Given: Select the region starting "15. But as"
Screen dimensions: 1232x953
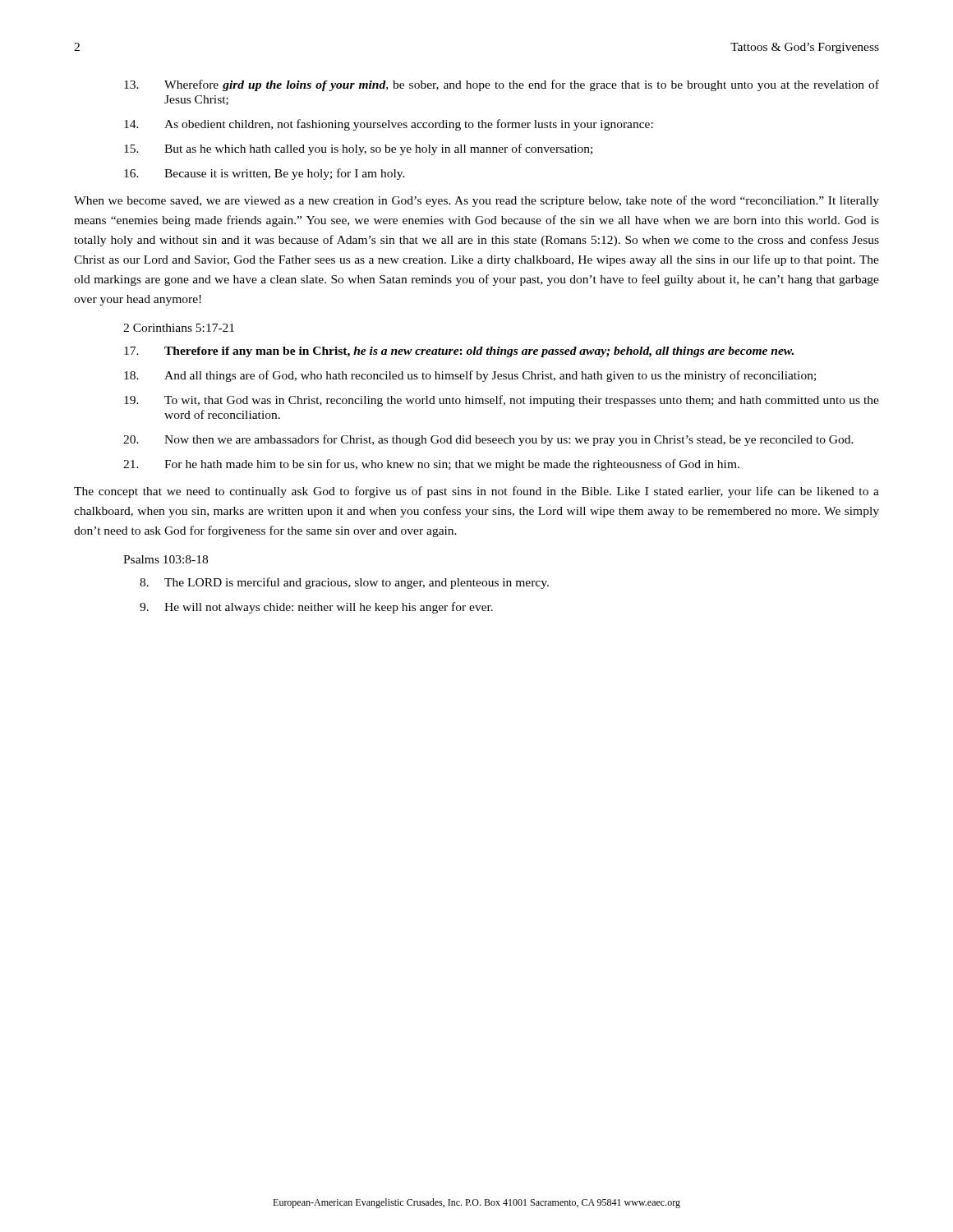Looking at the screenshot, I should 501,149.
